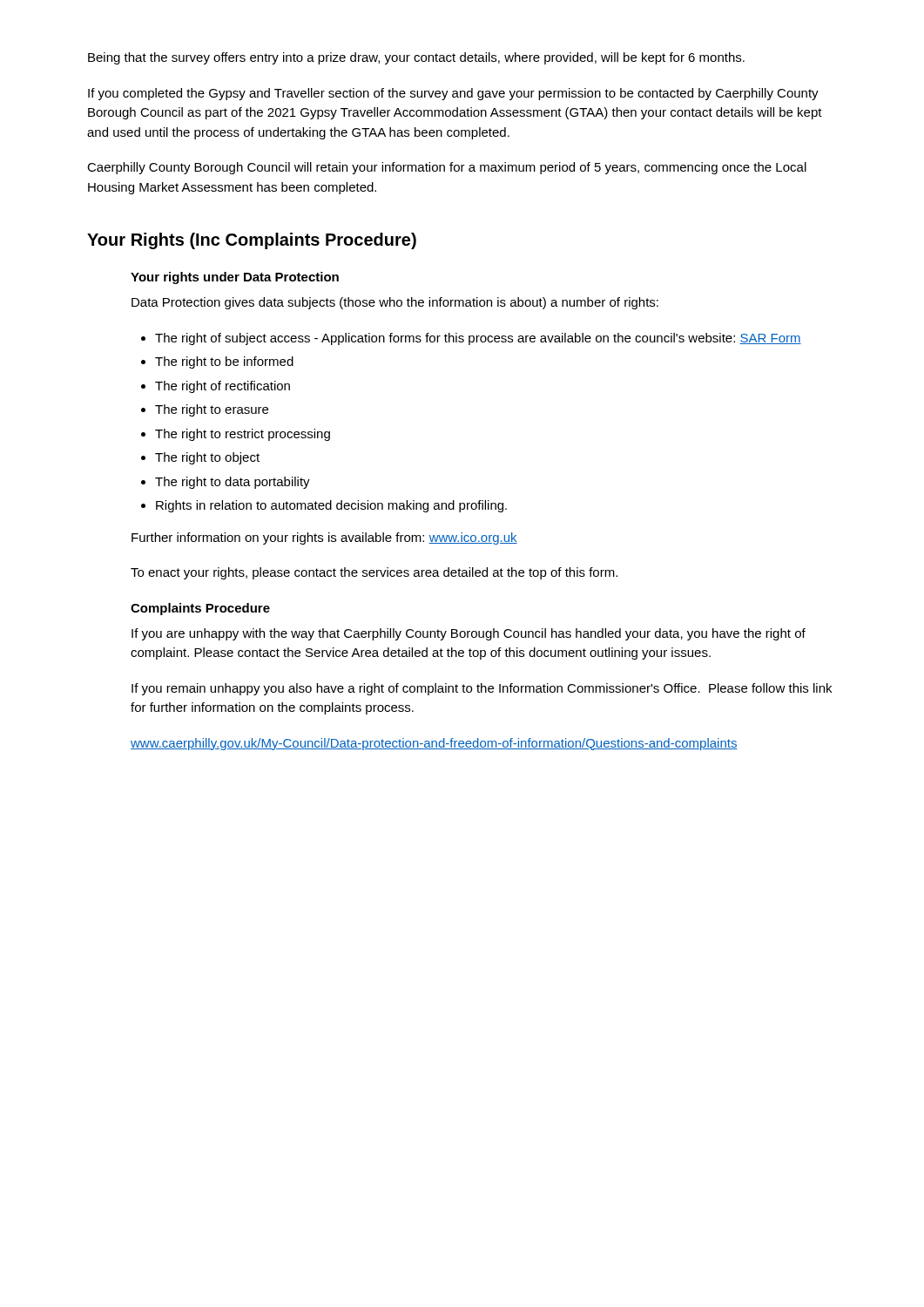Point to the block beginning "Rights in relation"
This screenshot has width=924, height=1307.
(331, 505)
